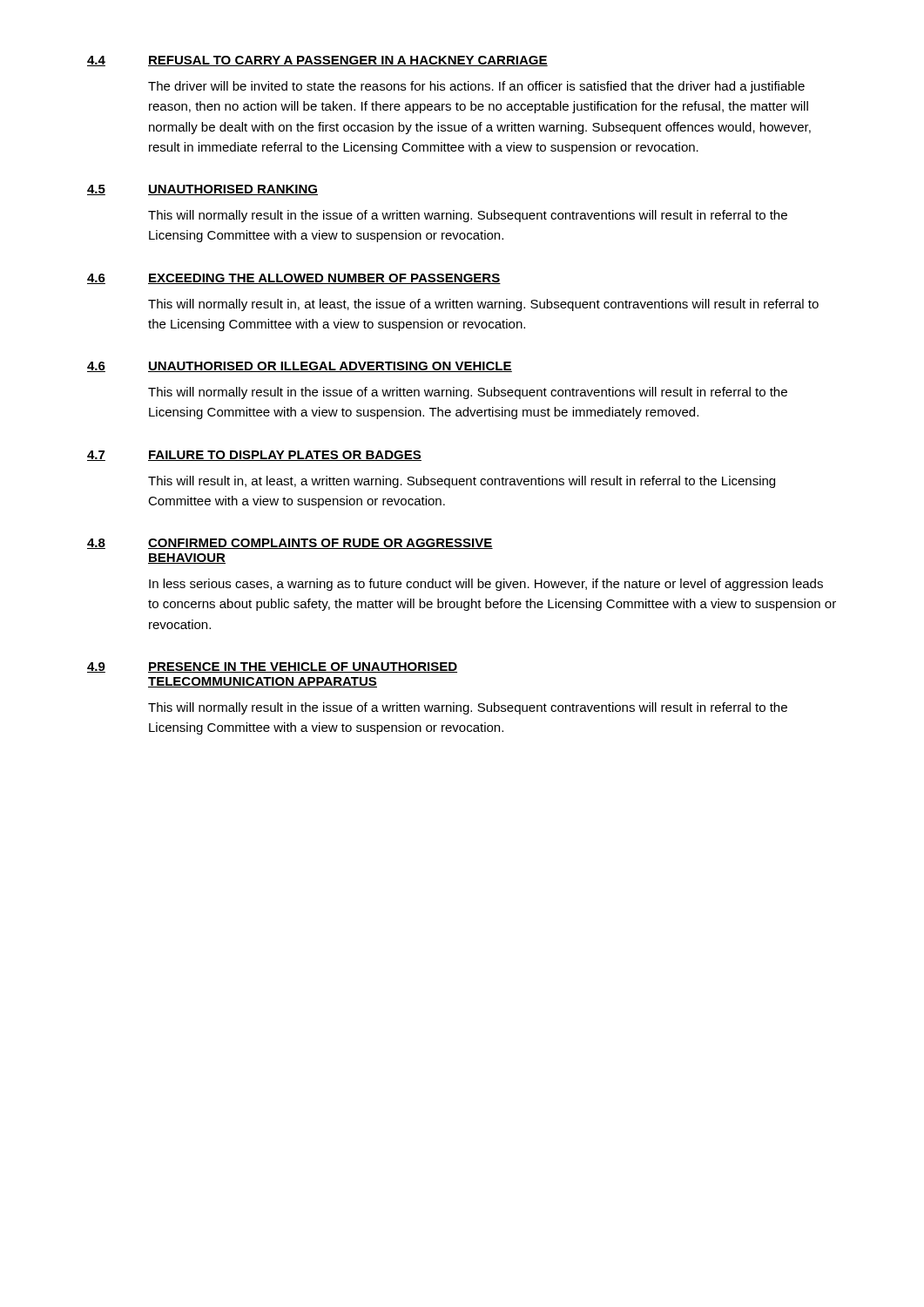Locate the block of text that opens with "This will result"
Screen dimensions: 1307x924
click(x=462, y=490)
